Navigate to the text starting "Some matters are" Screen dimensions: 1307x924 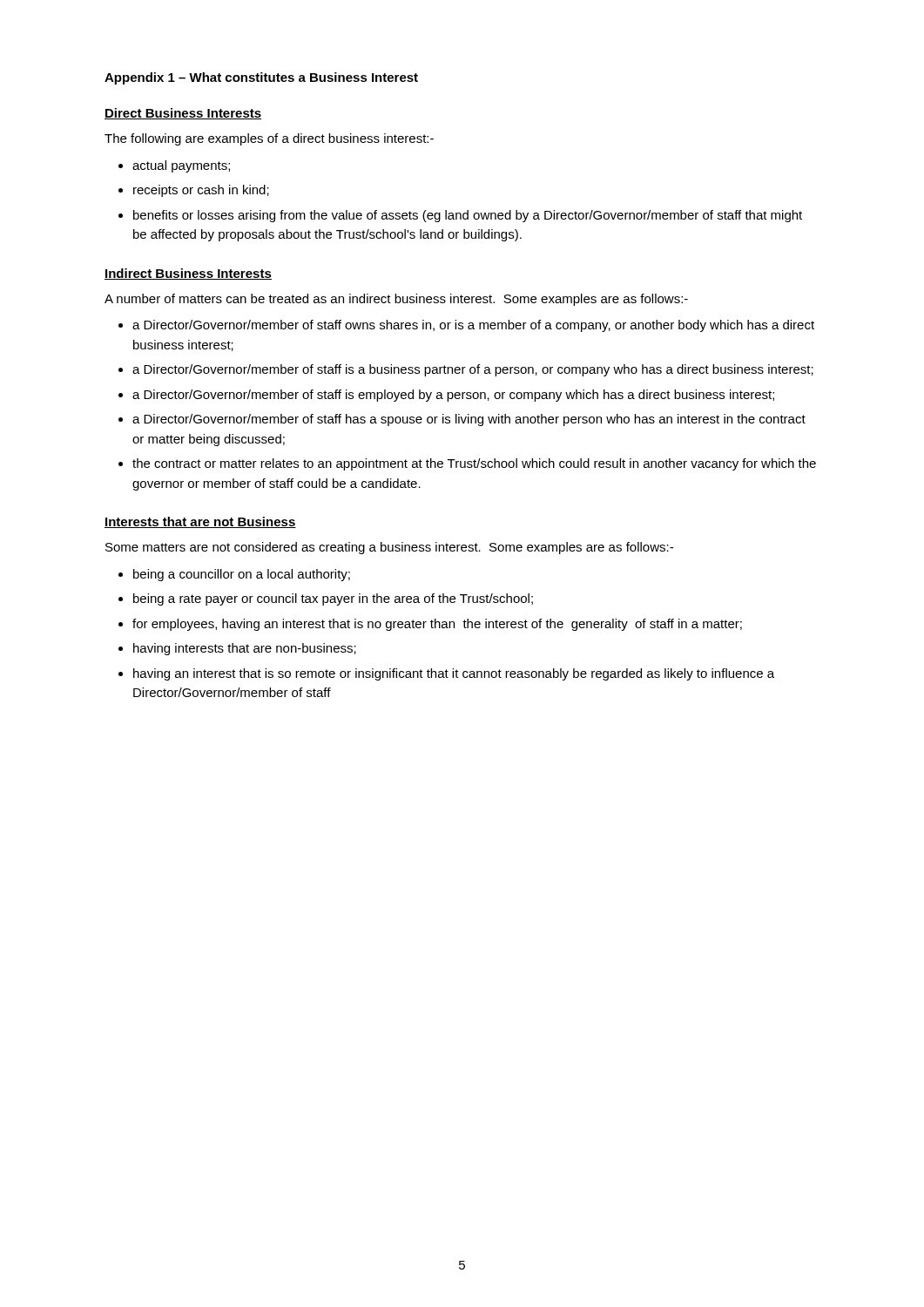click(389, 547)
